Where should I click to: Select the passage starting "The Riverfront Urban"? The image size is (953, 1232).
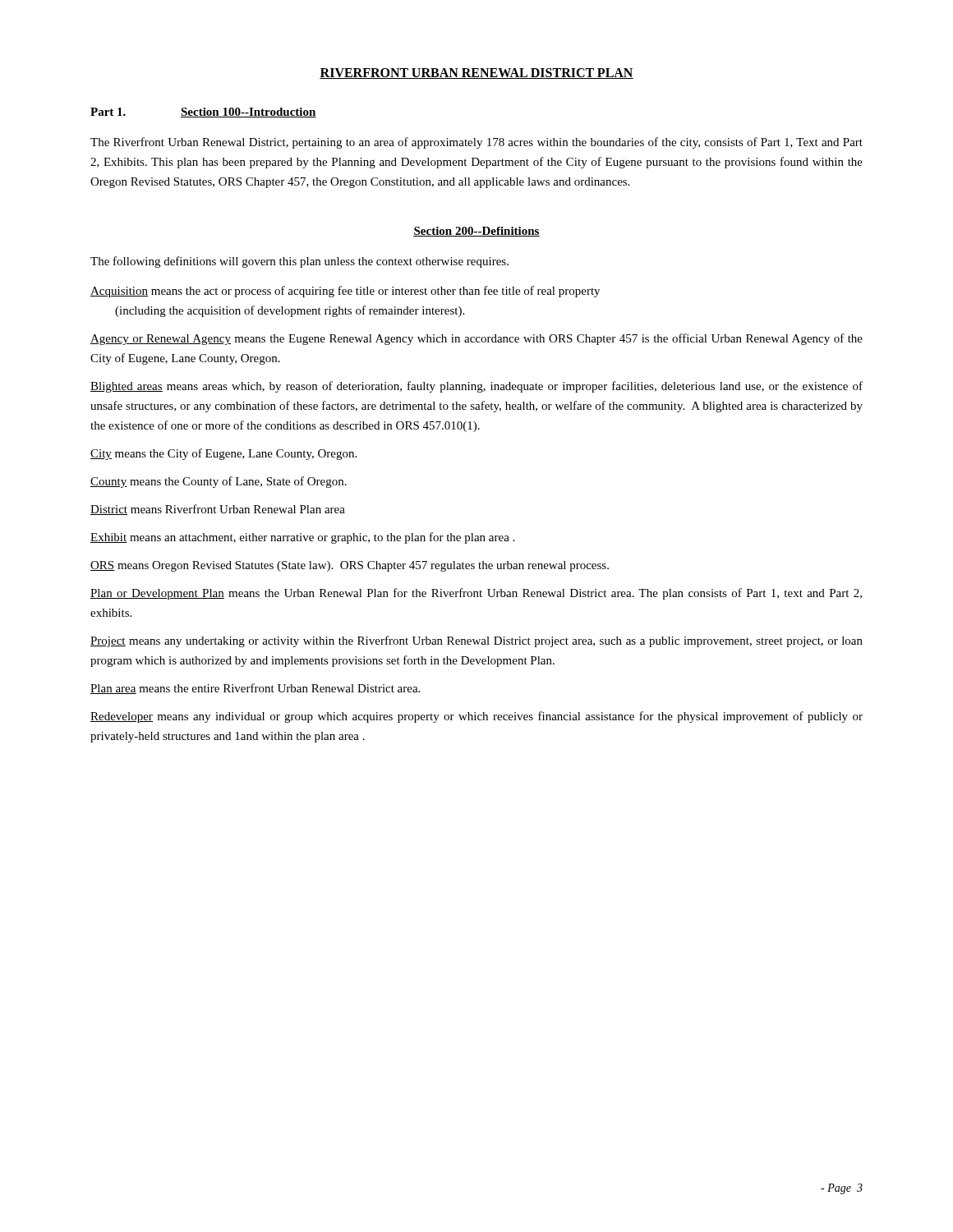click(476, 162)
